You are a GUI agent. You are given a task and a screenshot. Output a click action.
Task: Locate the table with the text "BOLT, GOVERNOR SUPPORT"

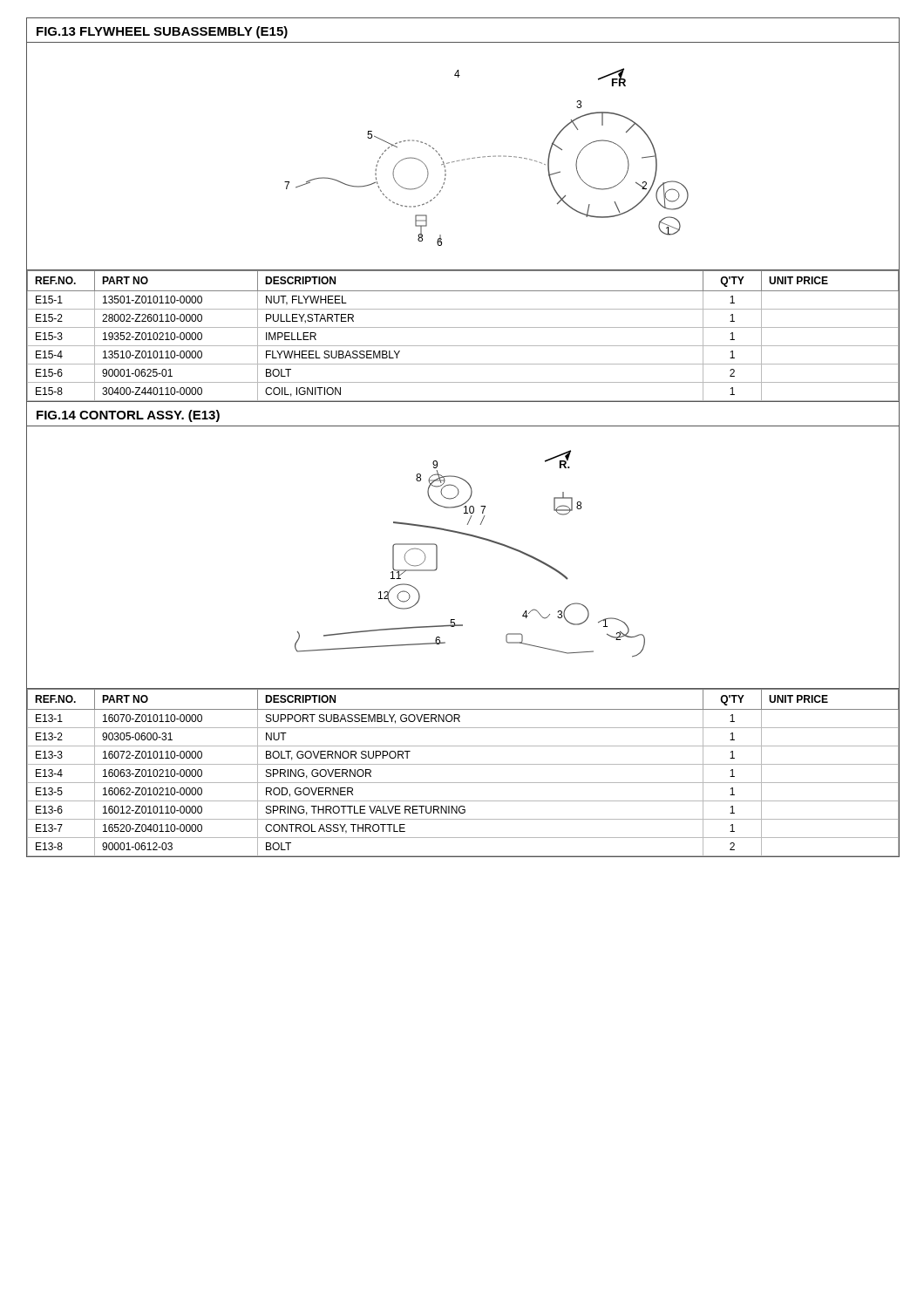(x=463, y=773)
